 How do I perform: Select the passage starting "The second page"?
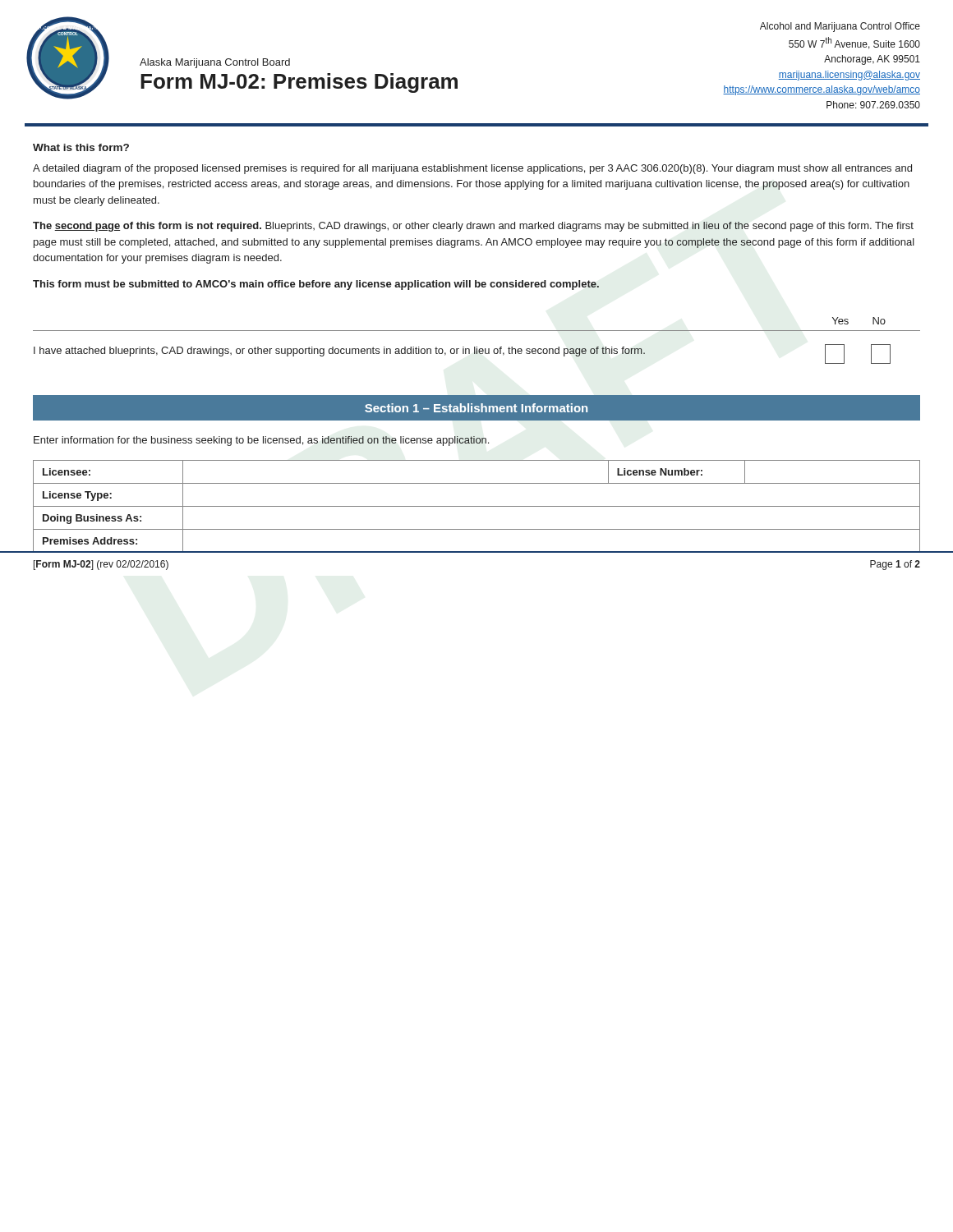click(x=474, y=241)
